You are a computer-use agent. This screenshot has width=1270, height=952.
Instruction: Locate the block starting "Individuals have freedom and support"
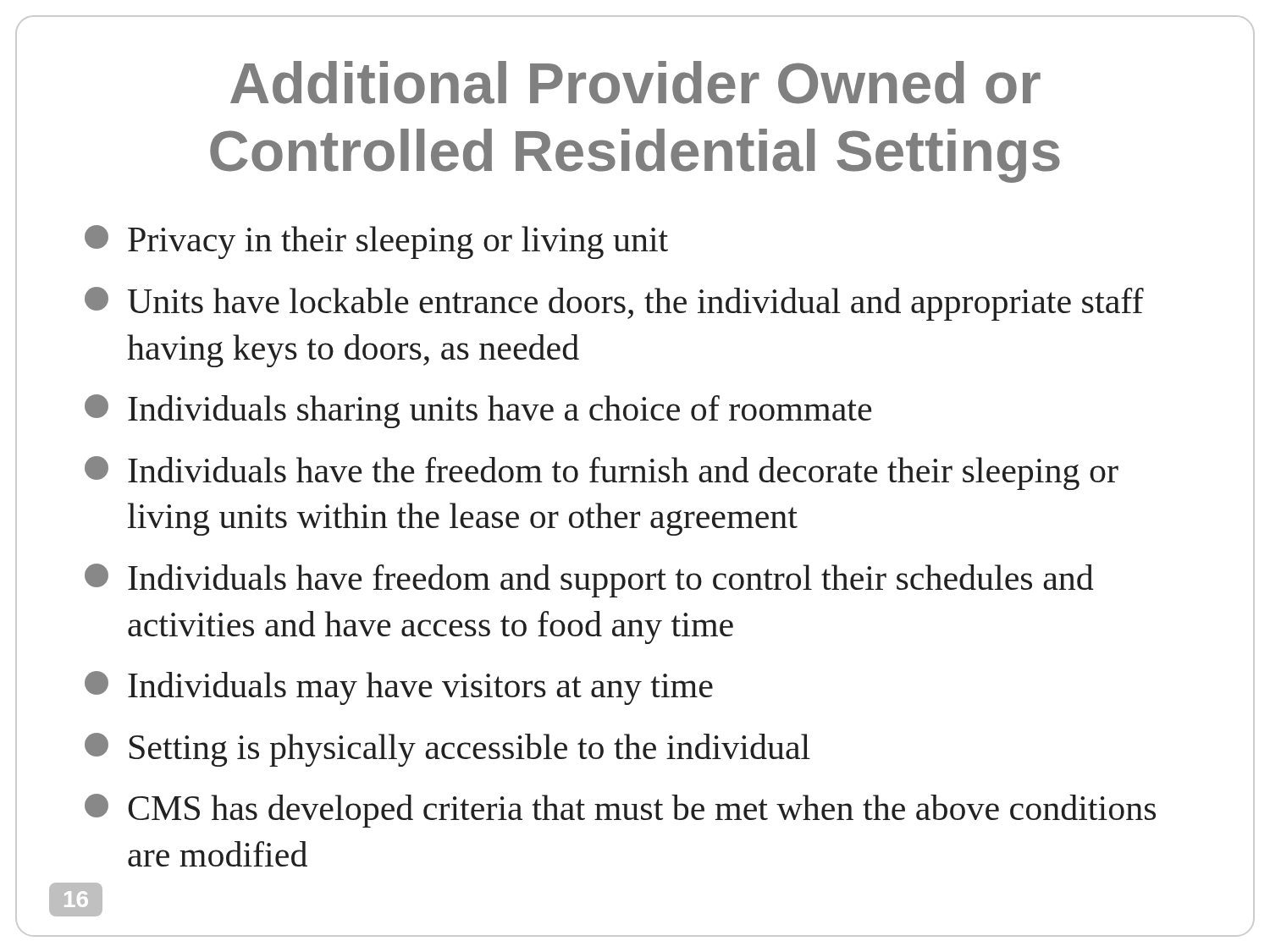tap(635, 601)
